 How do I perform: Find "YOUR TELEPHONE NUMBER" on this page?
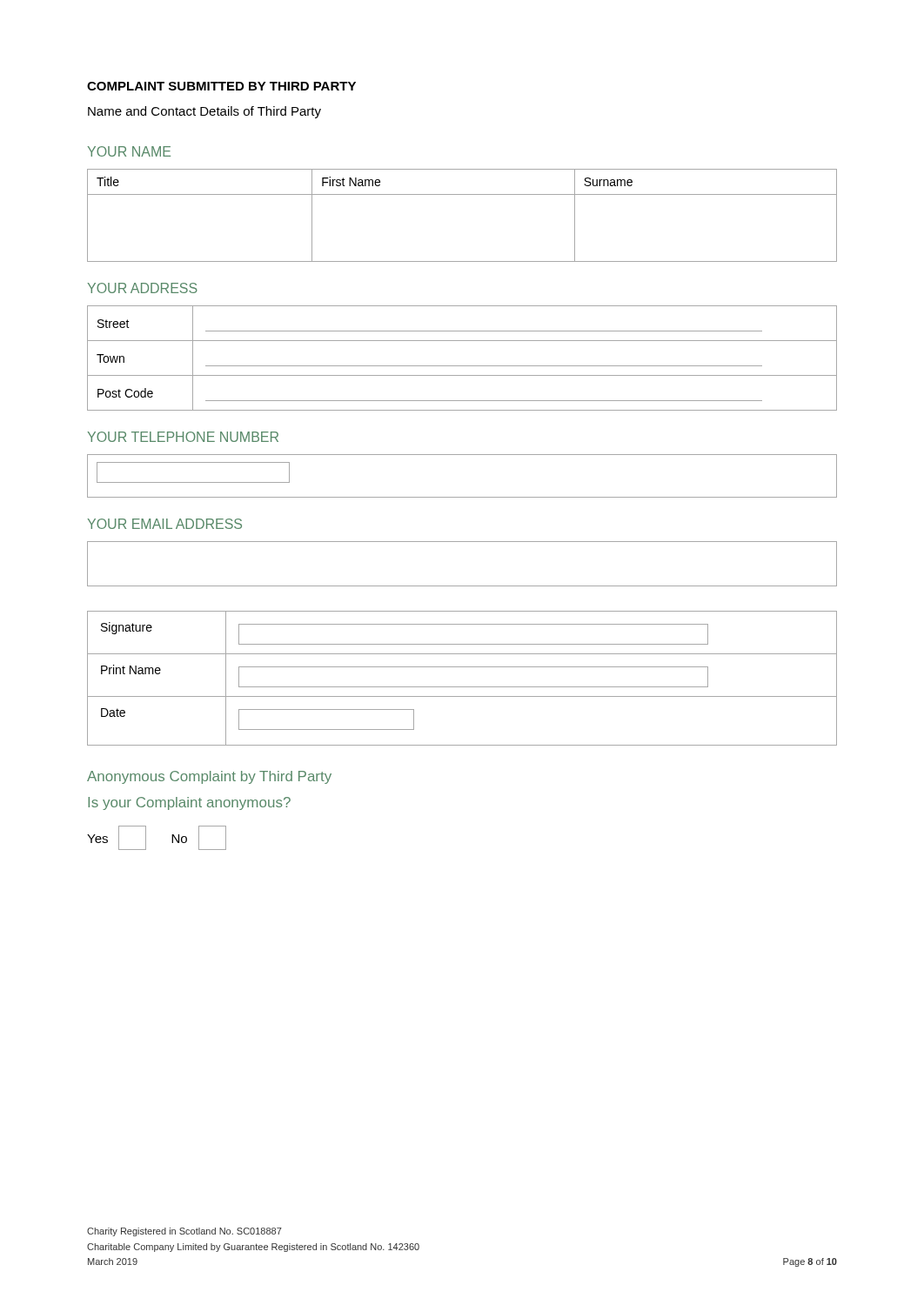(183, 437)
